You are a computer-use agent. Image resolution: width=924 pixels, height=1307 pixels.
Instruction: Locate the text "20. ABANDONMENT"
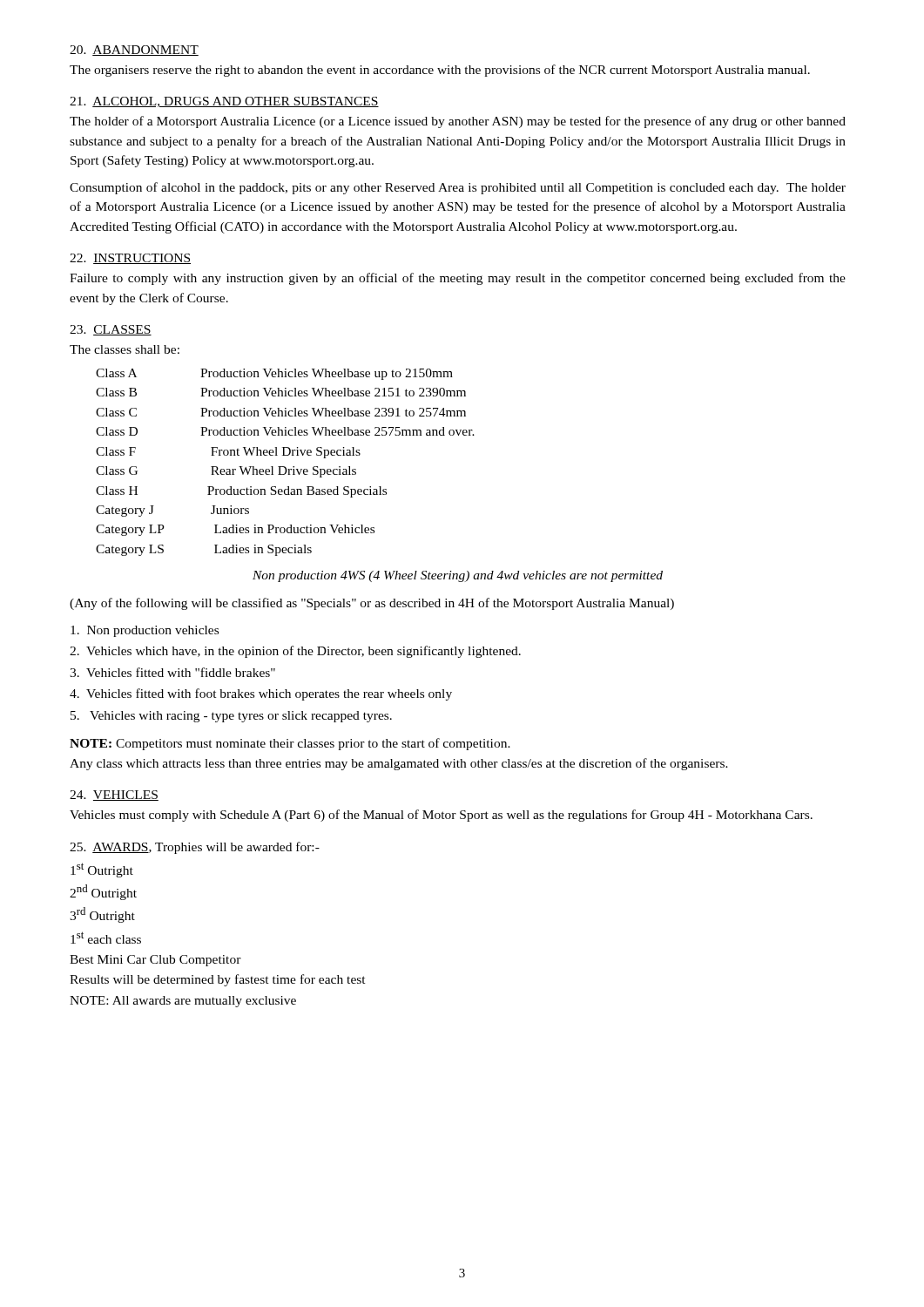pyautogui.click(x=134, y=49)
